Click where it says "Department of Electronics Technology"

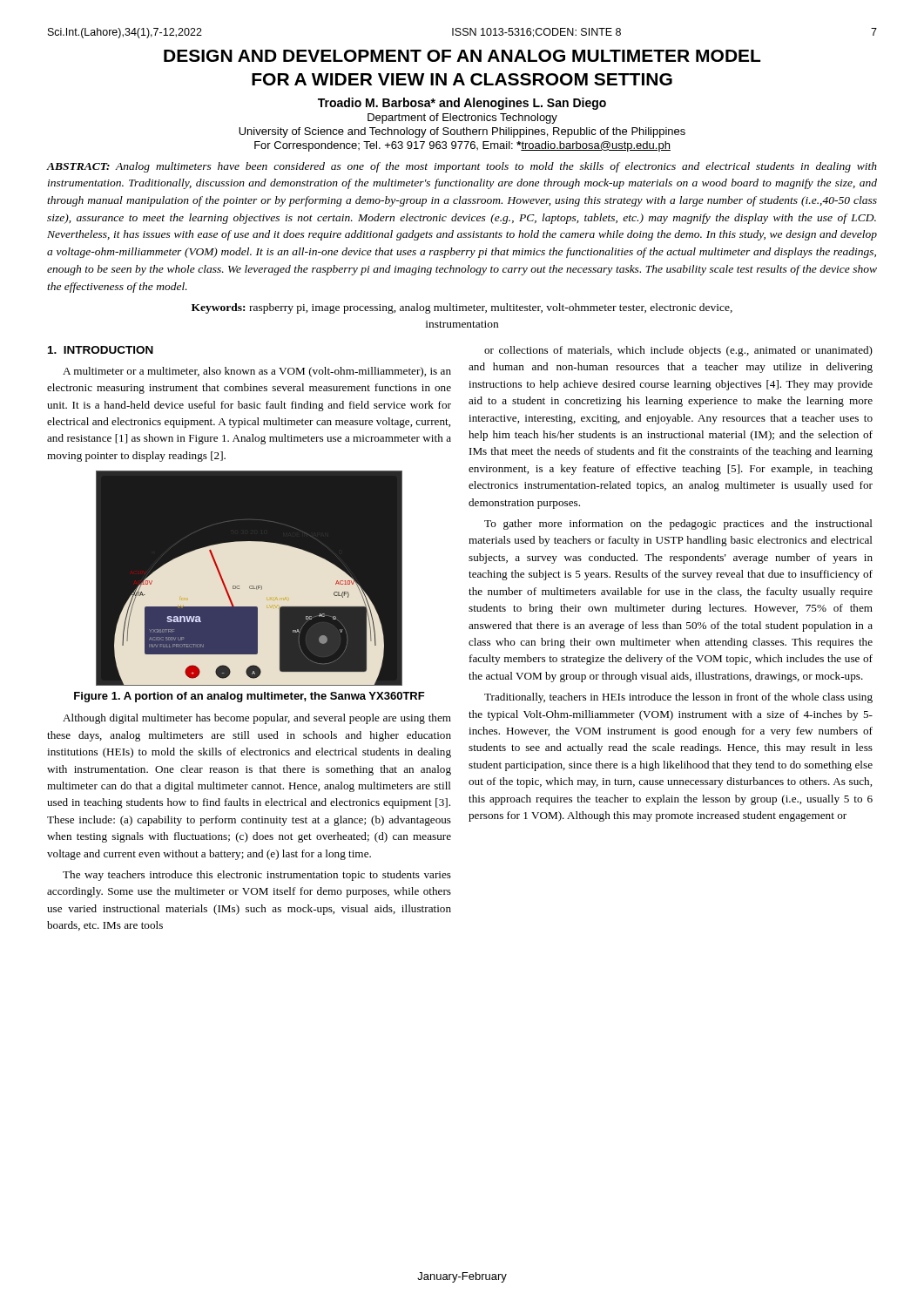[462, 117]
